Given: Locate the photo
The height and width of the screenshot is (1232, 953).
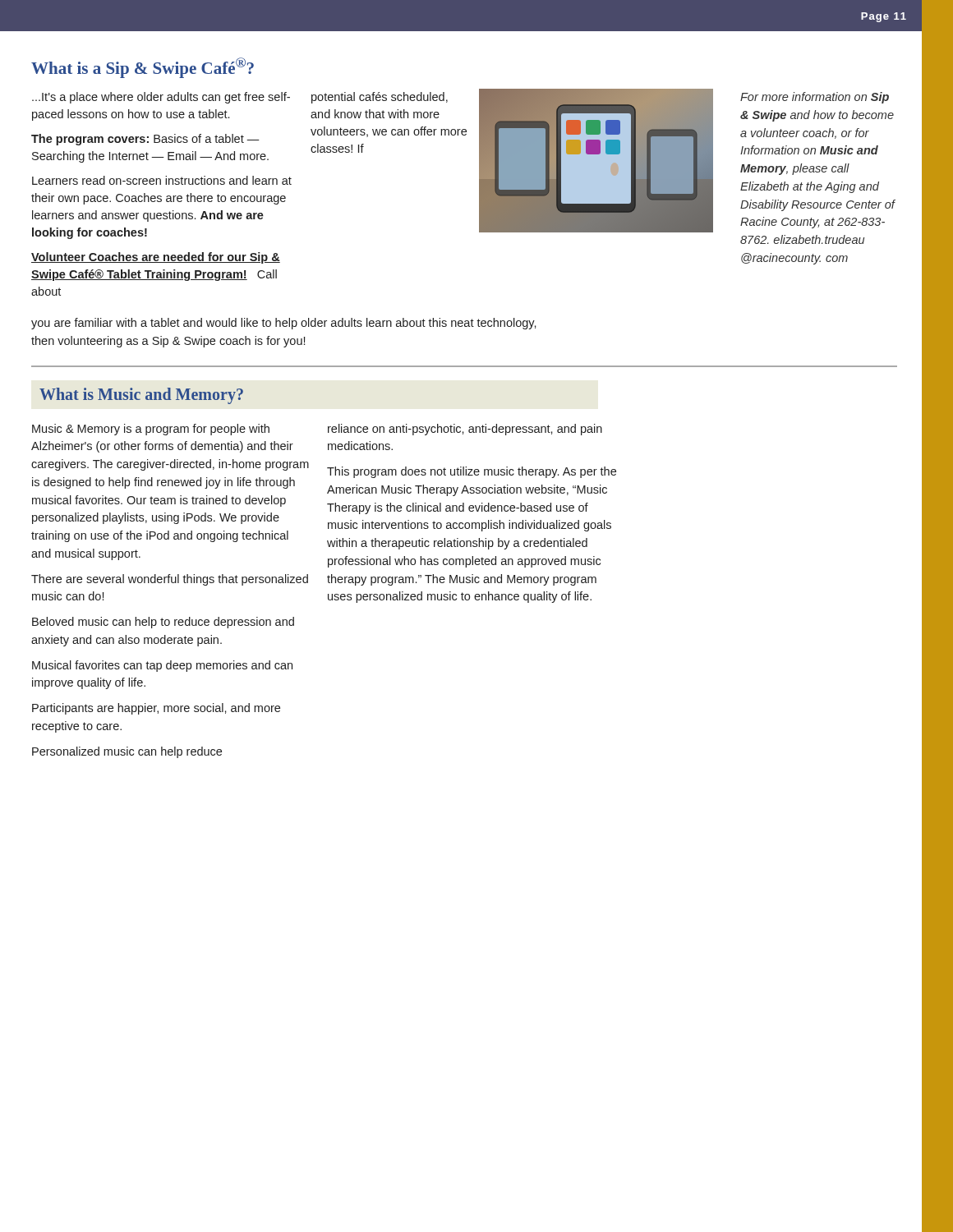Looking at the screenshot, I should [598, 198].
